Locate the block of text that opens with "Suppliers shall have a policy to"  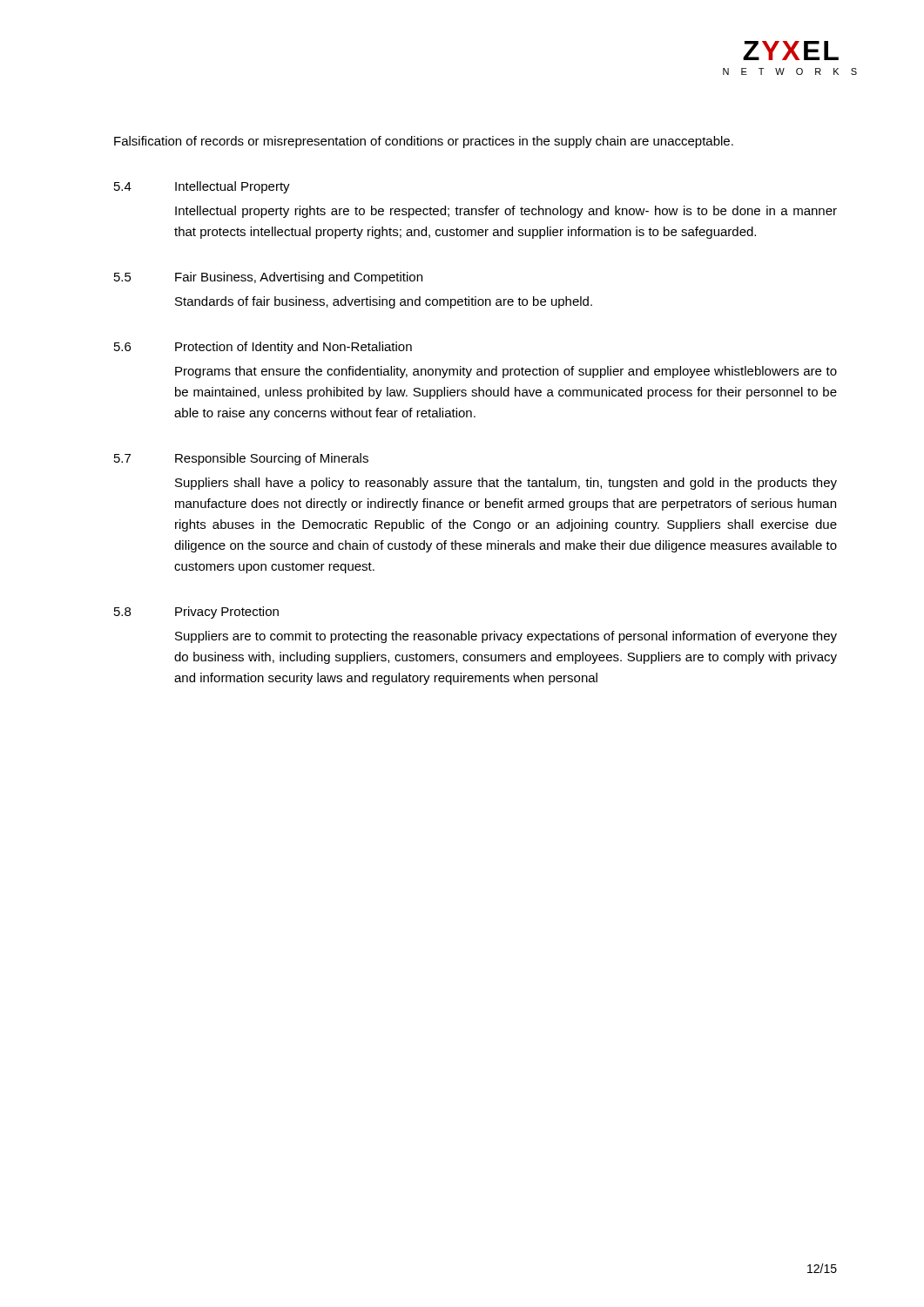[506, 524]
